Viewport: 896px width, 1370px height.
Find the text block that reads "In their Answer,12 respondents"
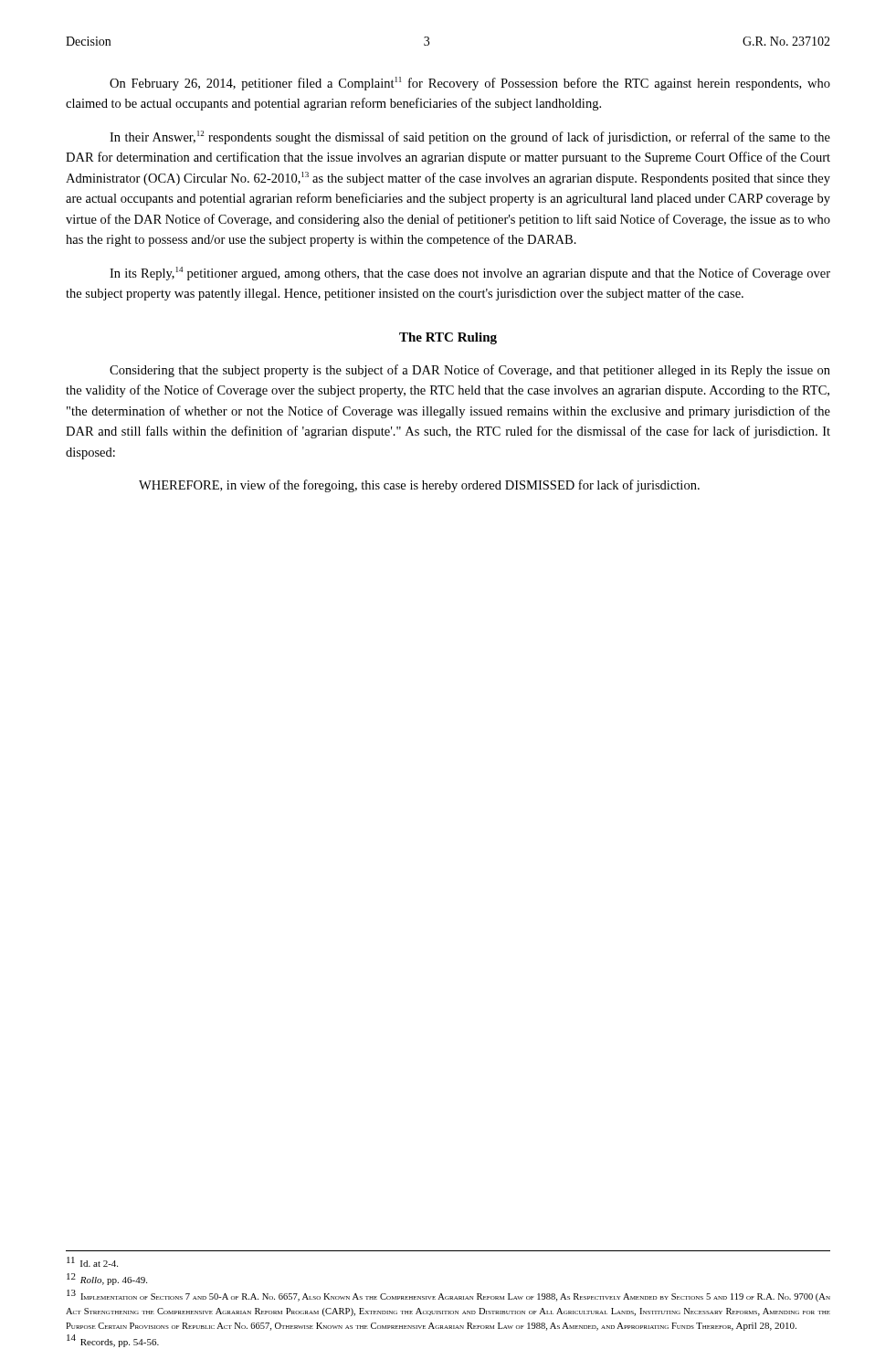tap(448, 188)
